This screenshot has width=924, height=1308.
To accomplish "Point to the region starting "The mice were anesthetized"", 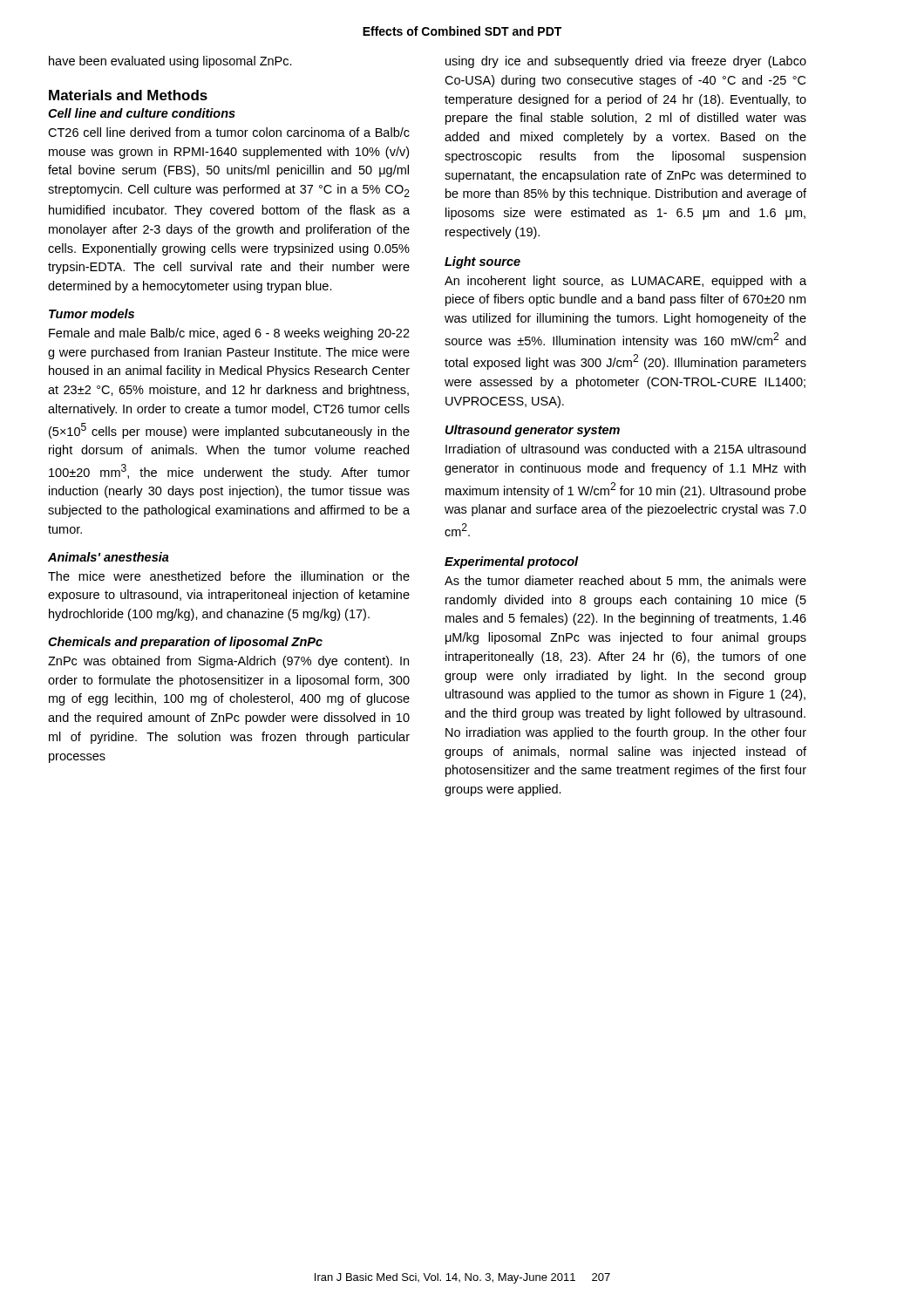I will pyautogui.click(x=229, y=595).
